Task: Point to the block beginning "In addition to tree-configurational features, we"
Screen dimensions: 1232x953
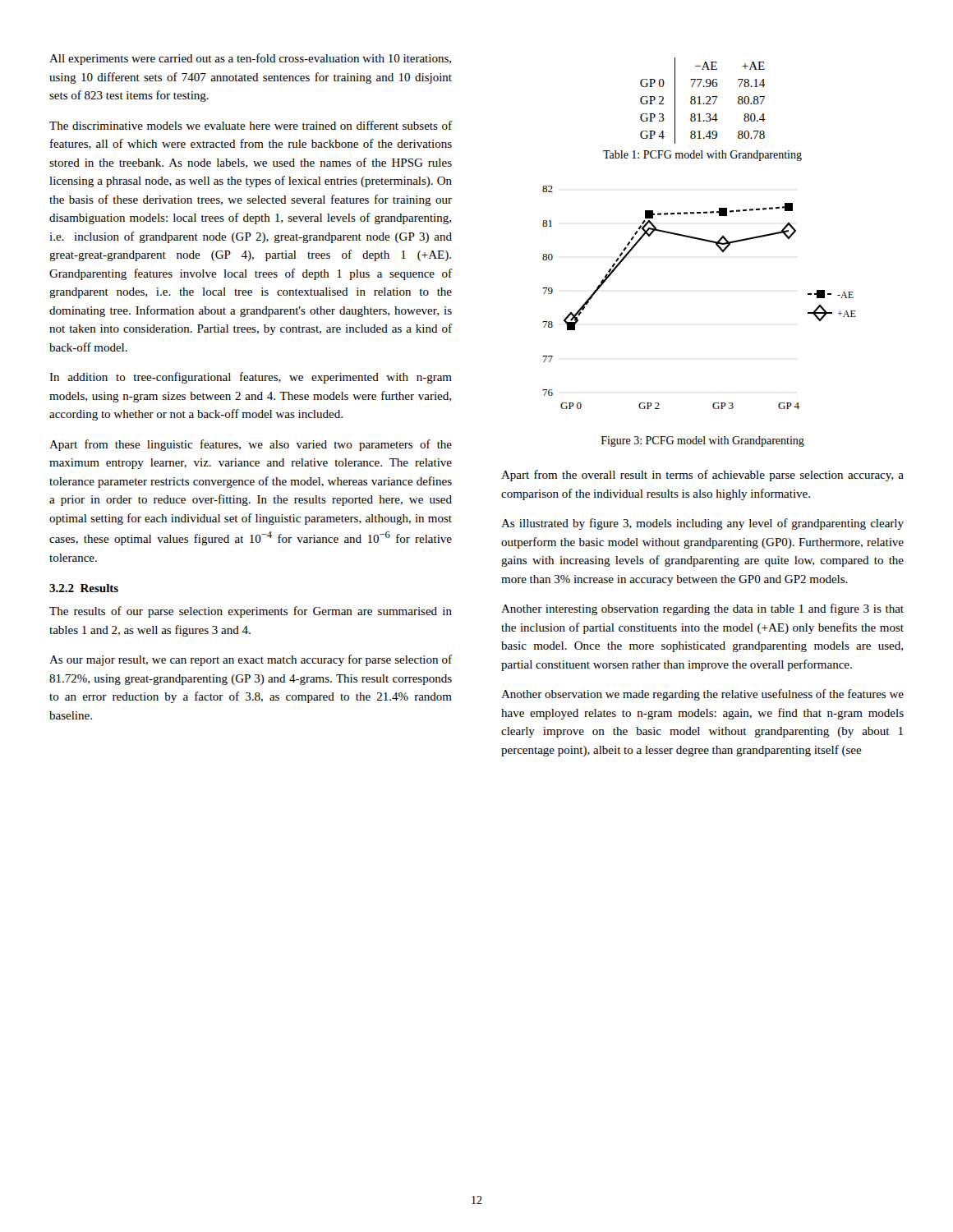Action: click(x=251, y=395)
